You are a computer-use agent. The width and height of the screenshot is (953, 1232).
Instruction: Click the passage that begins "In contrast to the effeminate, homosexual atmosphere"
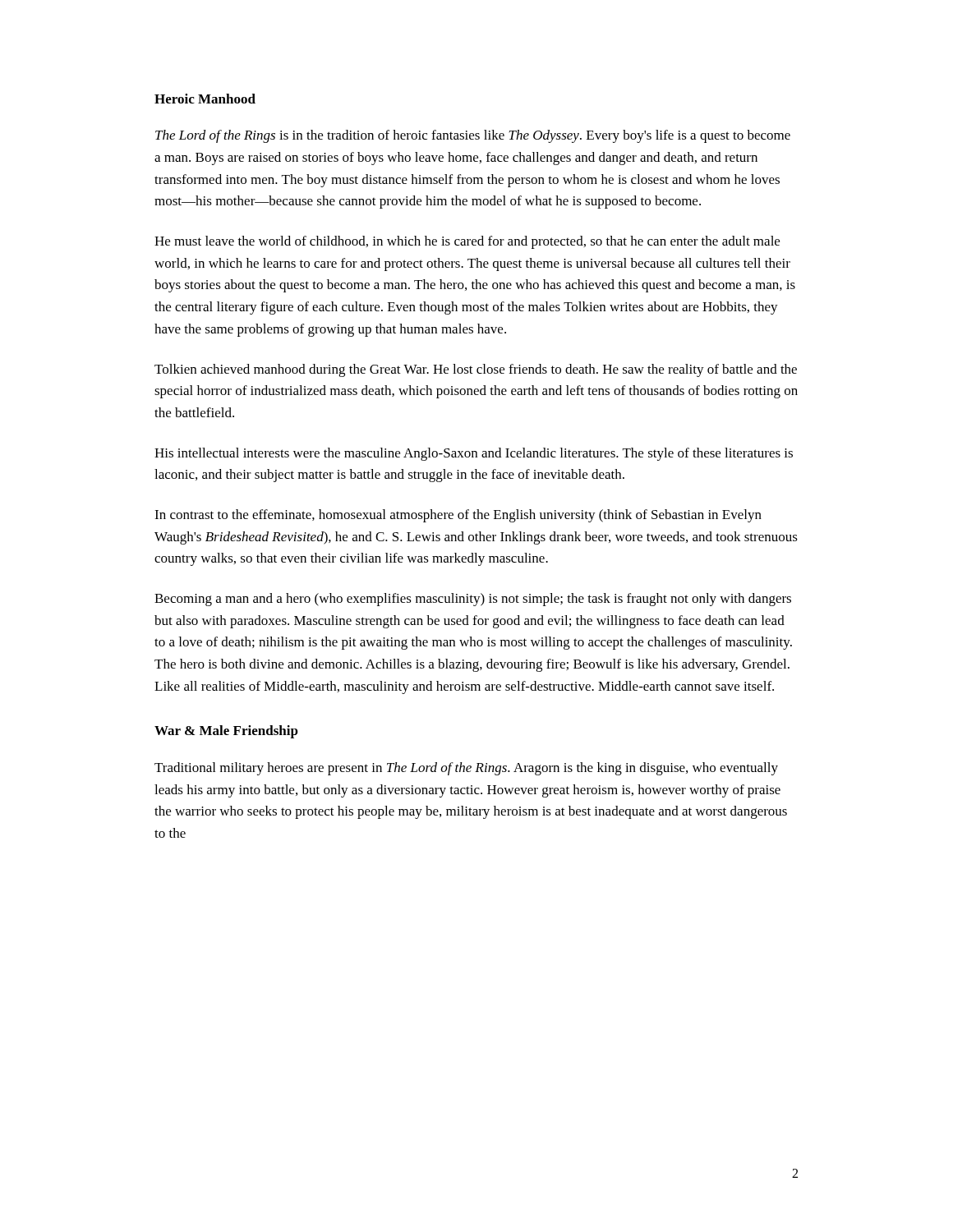(476, 536)
